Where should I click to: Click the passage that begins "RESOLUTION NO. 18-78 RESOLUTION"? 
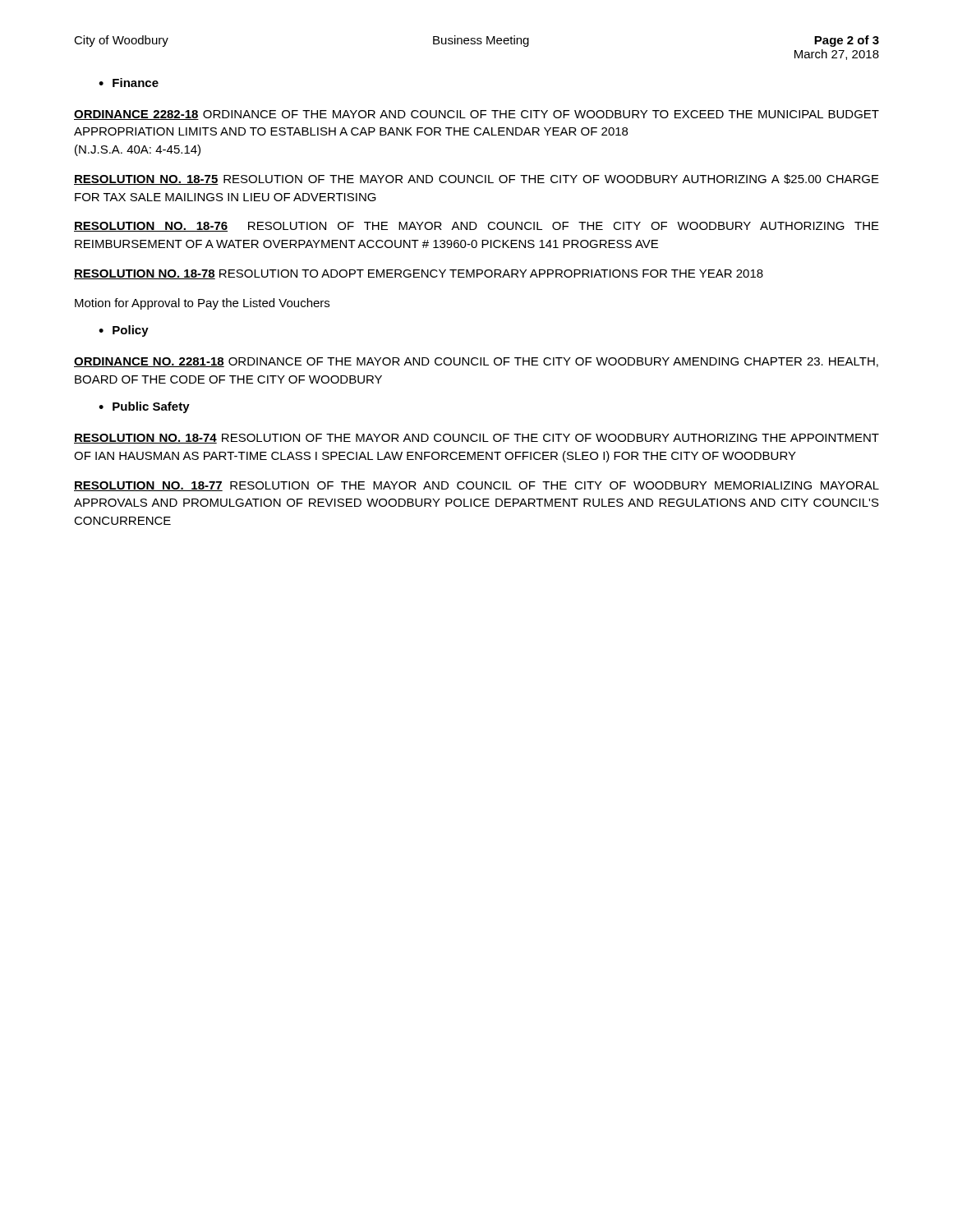[x=419, y=273]
